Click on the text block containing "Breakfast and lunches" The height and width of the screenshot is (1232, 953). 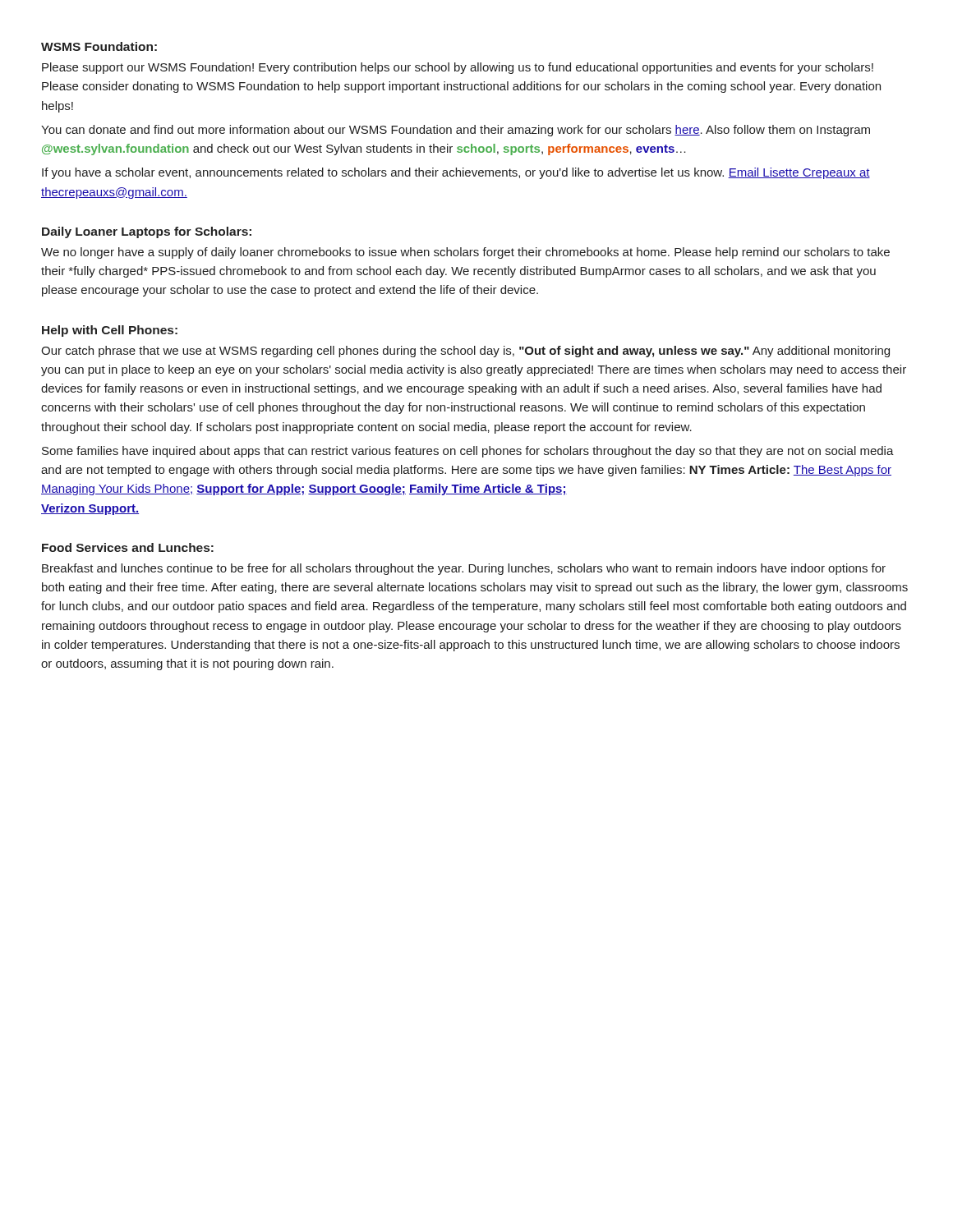point(476,616)
